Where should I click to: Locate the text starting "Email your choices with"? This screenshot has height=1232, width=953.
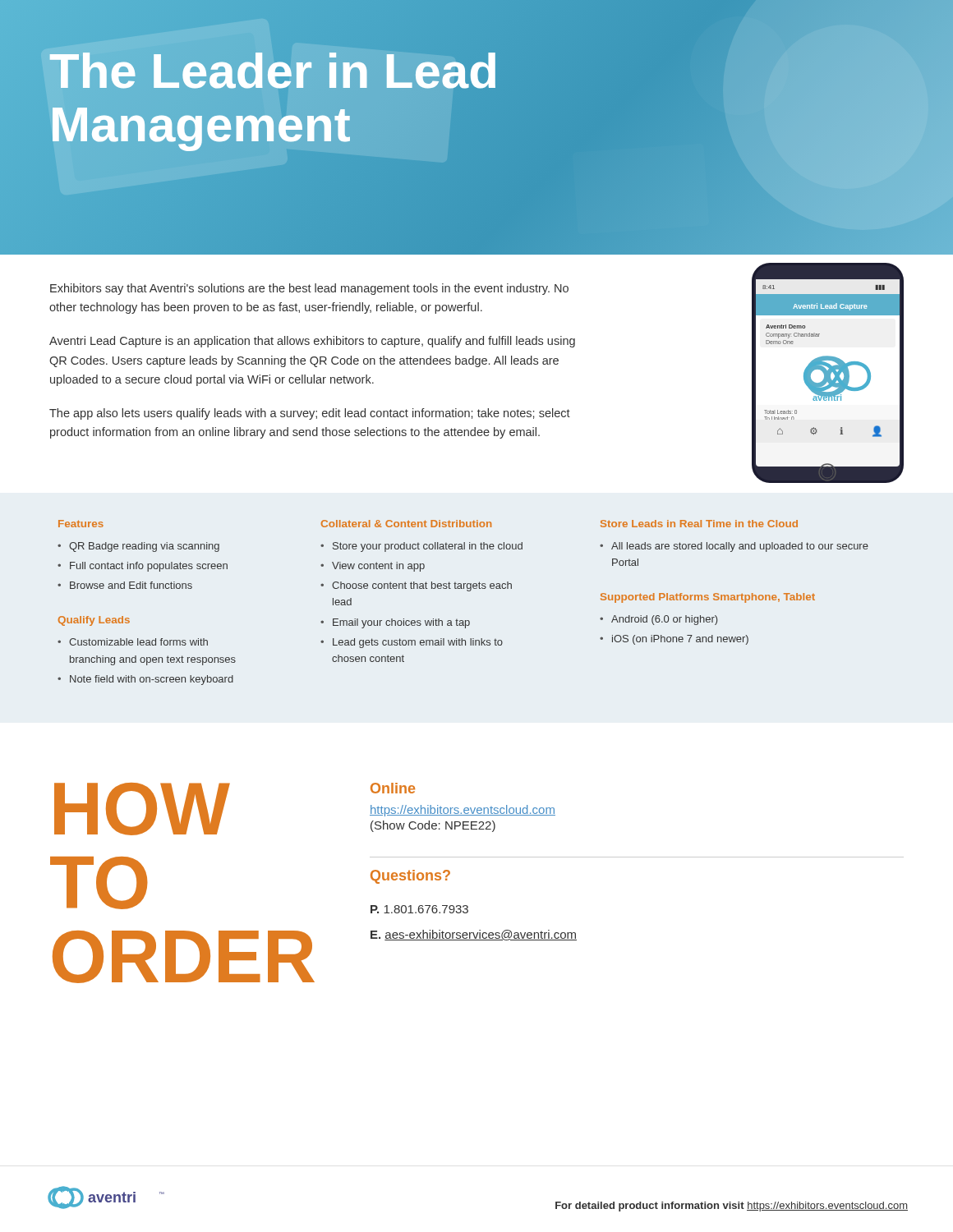401,622
